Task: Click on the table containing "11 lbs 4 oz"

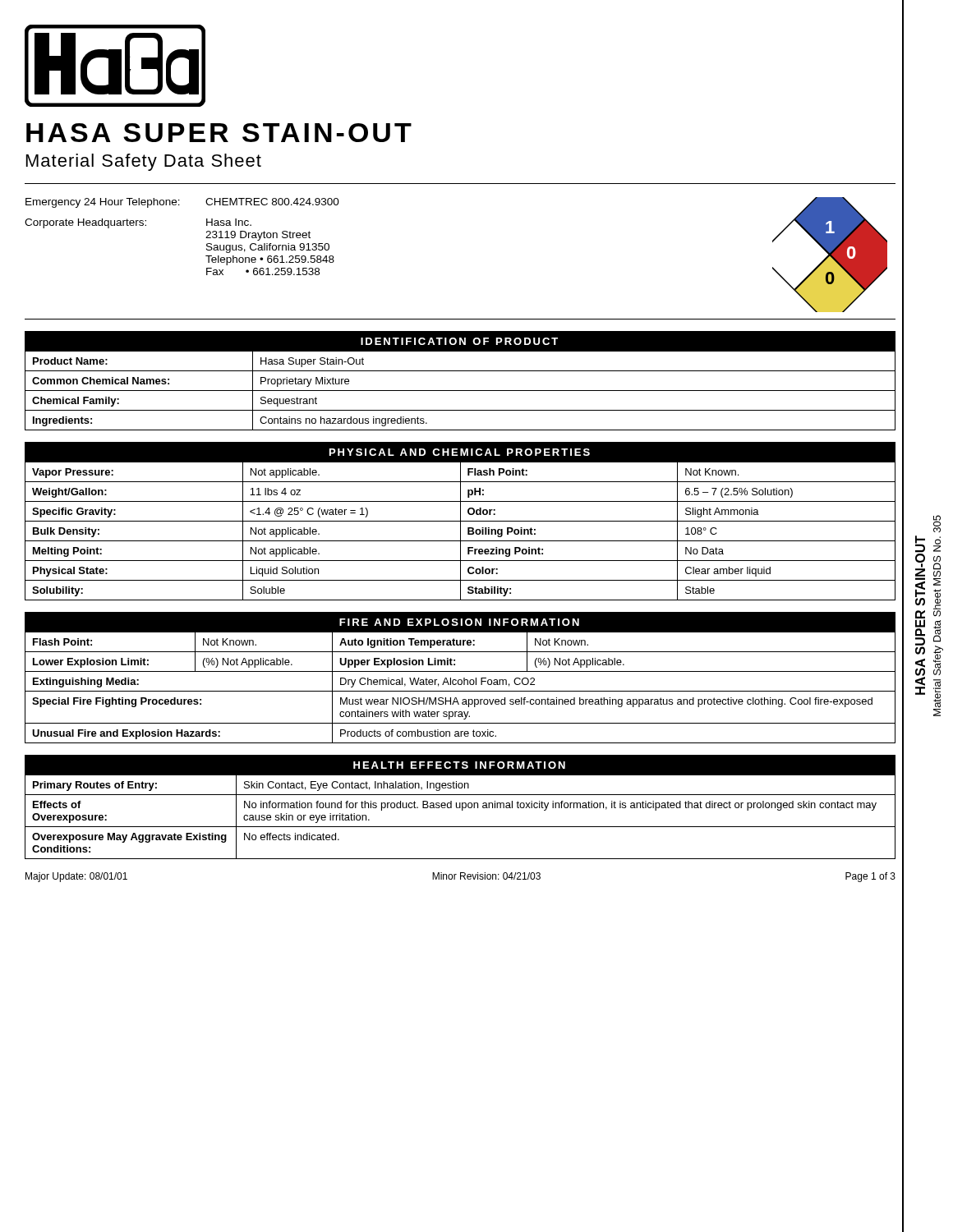Action: (460, 521)
